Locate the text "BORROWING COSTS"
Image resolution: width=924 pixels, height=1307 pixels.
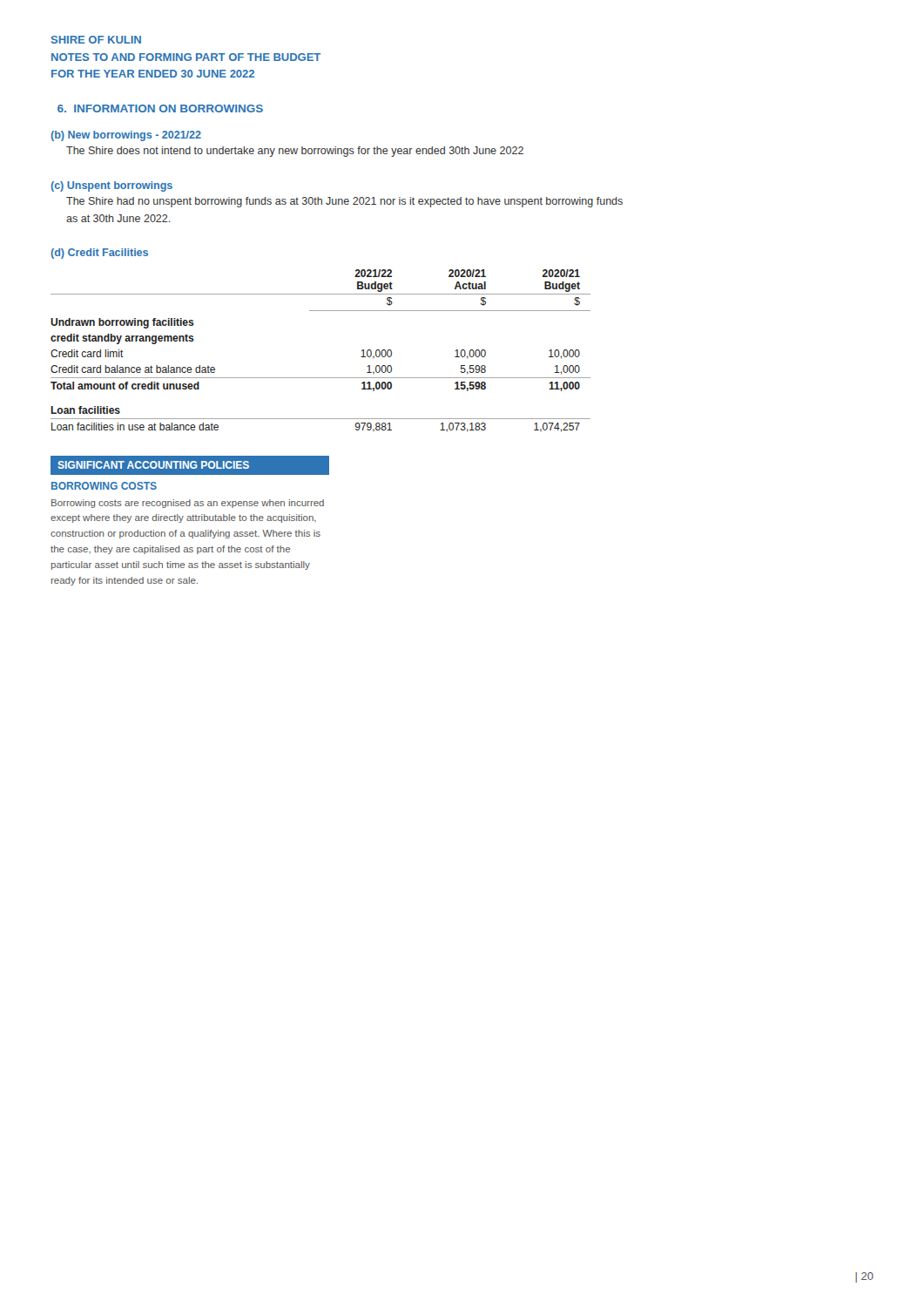point(104,486)
